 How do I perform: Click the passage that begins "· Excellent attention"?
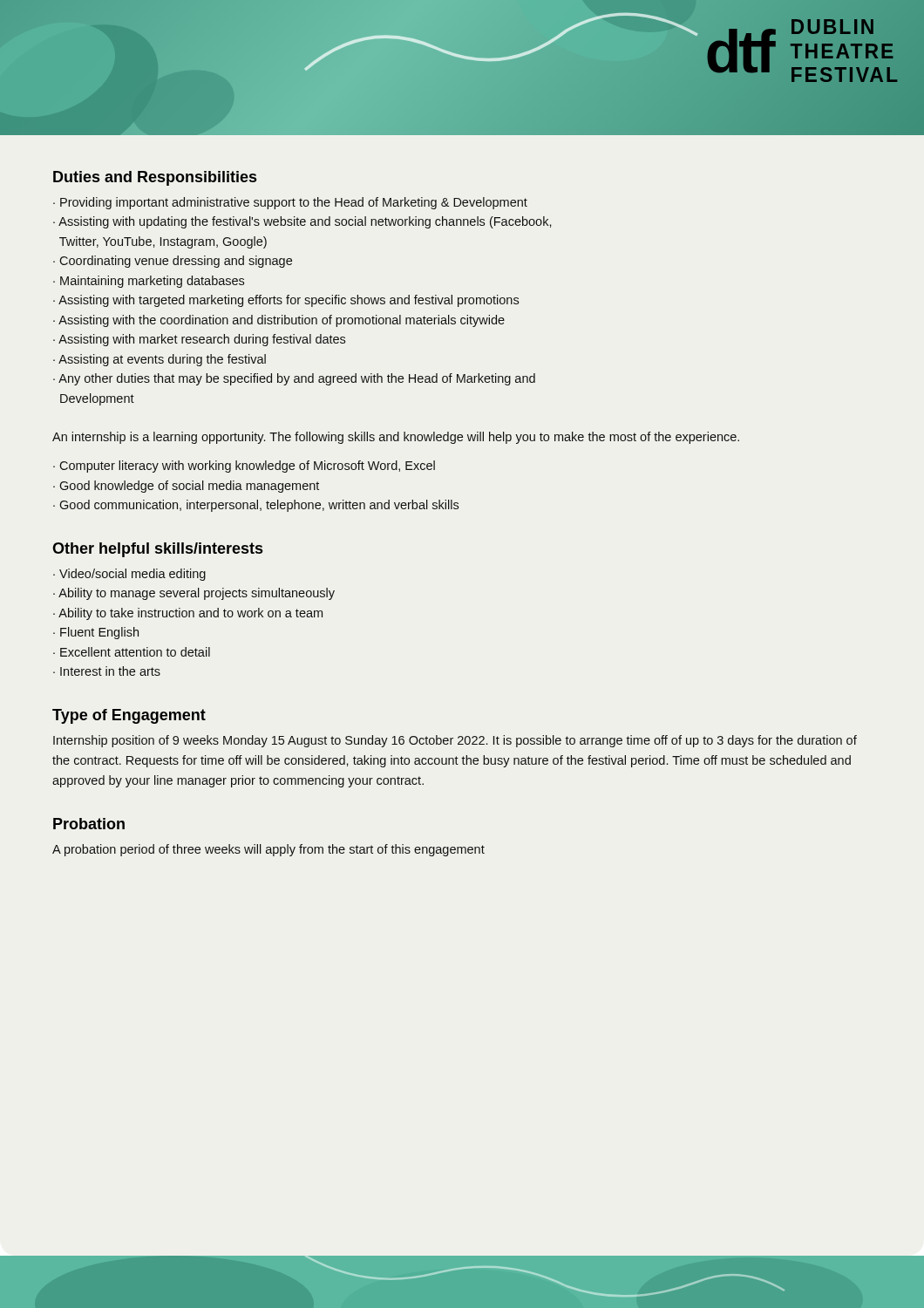131,652
